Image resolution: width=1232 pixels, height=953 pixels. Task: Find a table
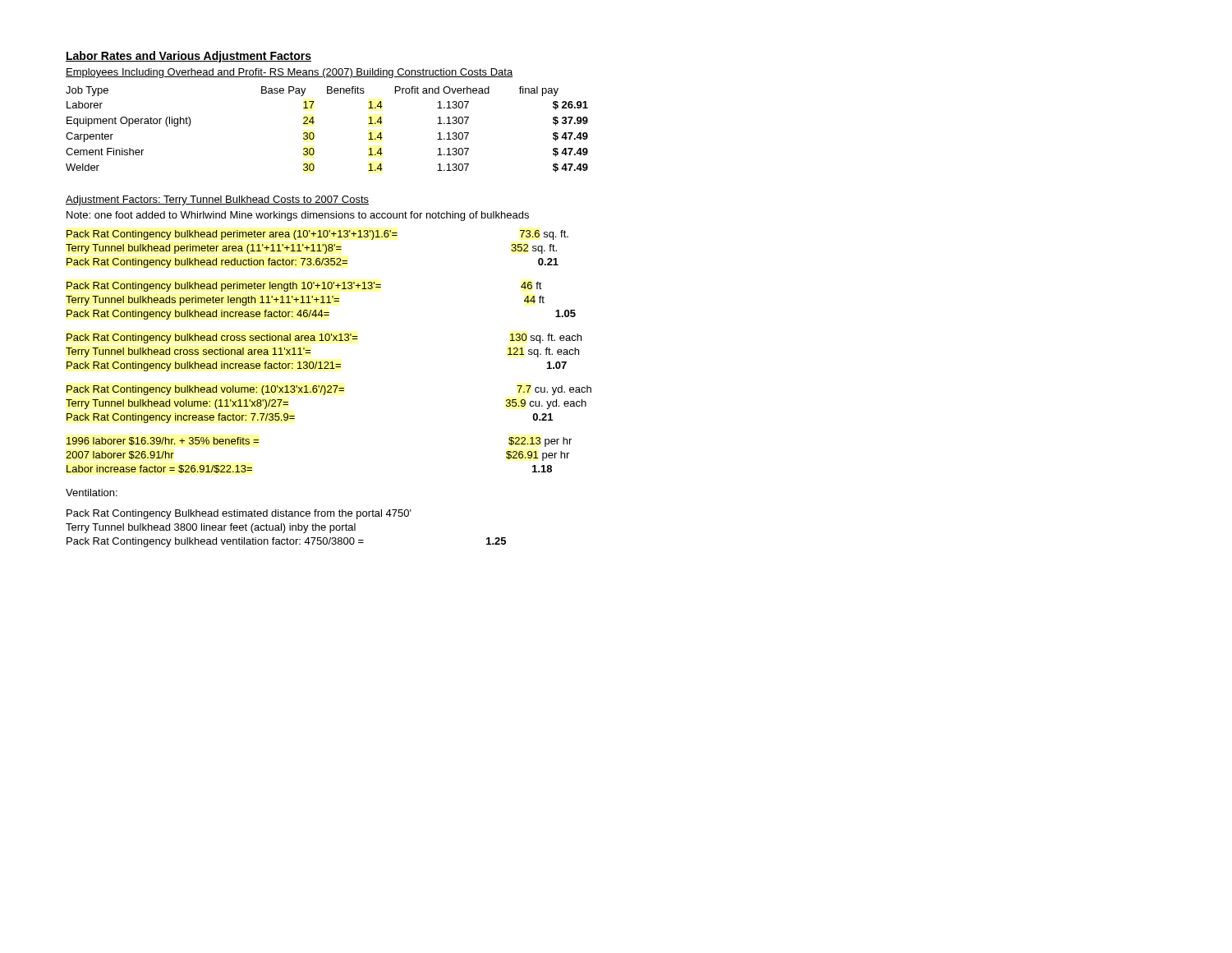tap(616, 129)
